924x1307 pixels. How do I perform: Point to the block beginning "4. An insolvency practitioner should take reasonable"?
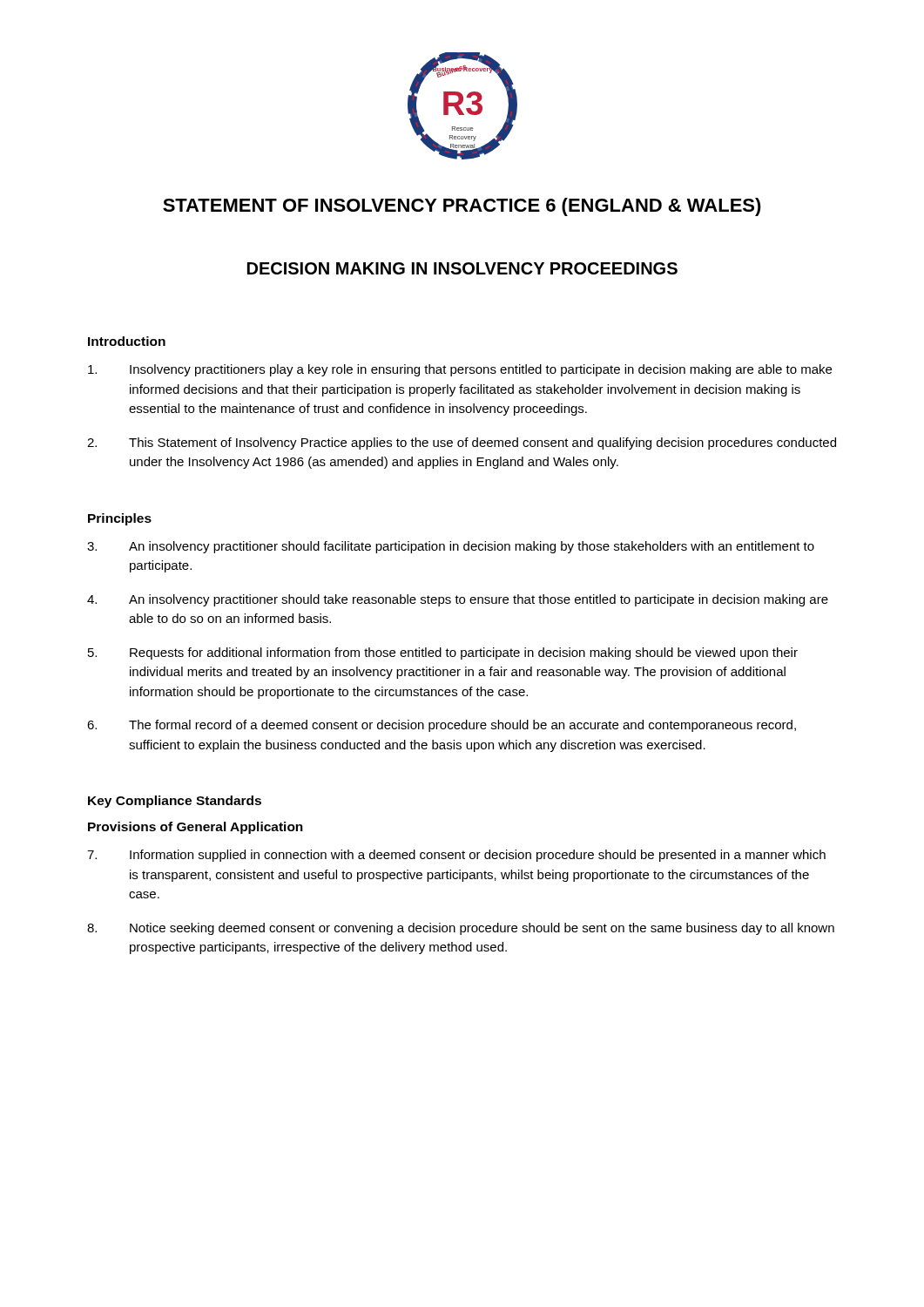[x=462, y=609]
